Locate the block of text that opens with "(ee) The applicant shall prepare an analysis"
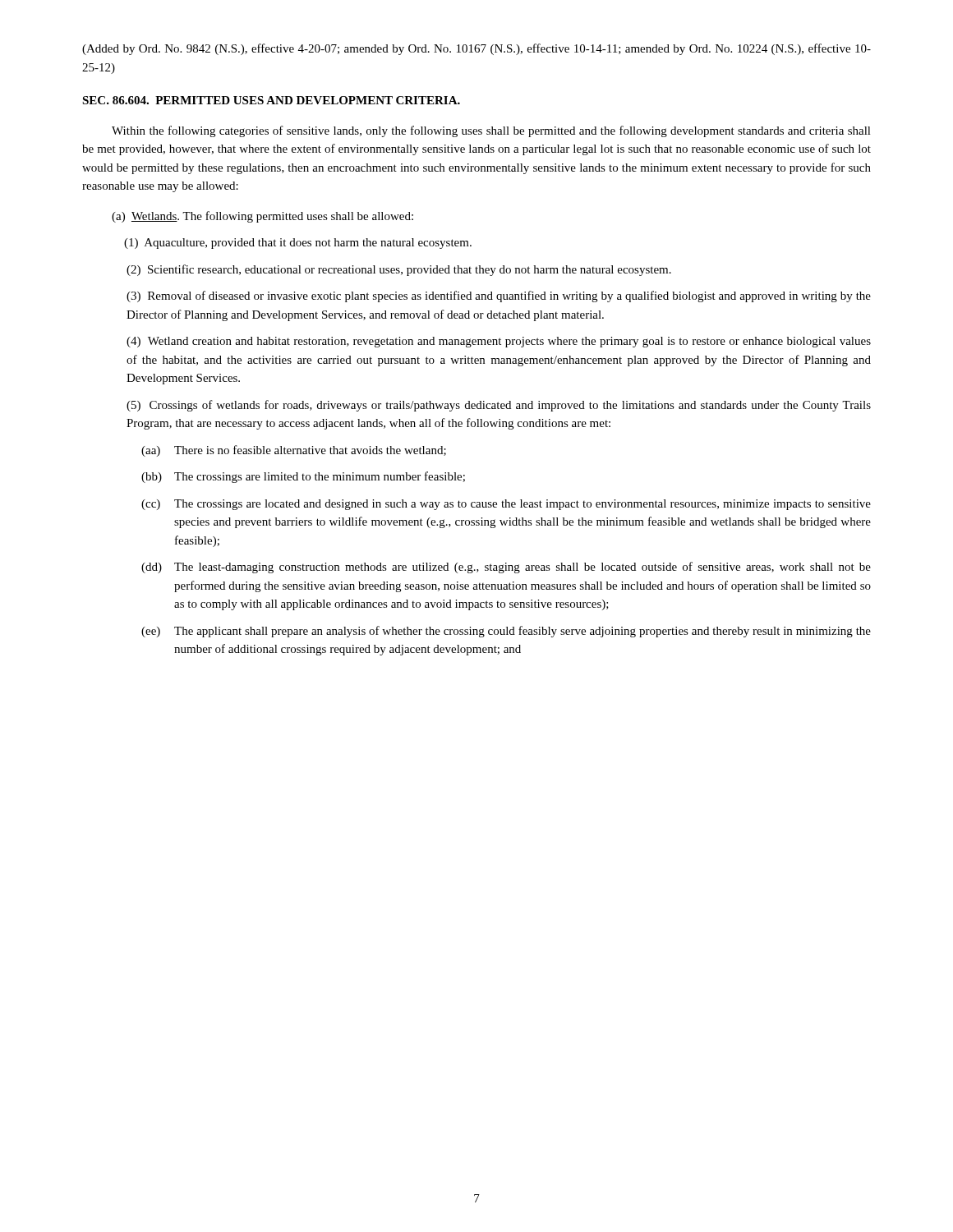Screen dimensions: 1232x953 tap(506, 640)
